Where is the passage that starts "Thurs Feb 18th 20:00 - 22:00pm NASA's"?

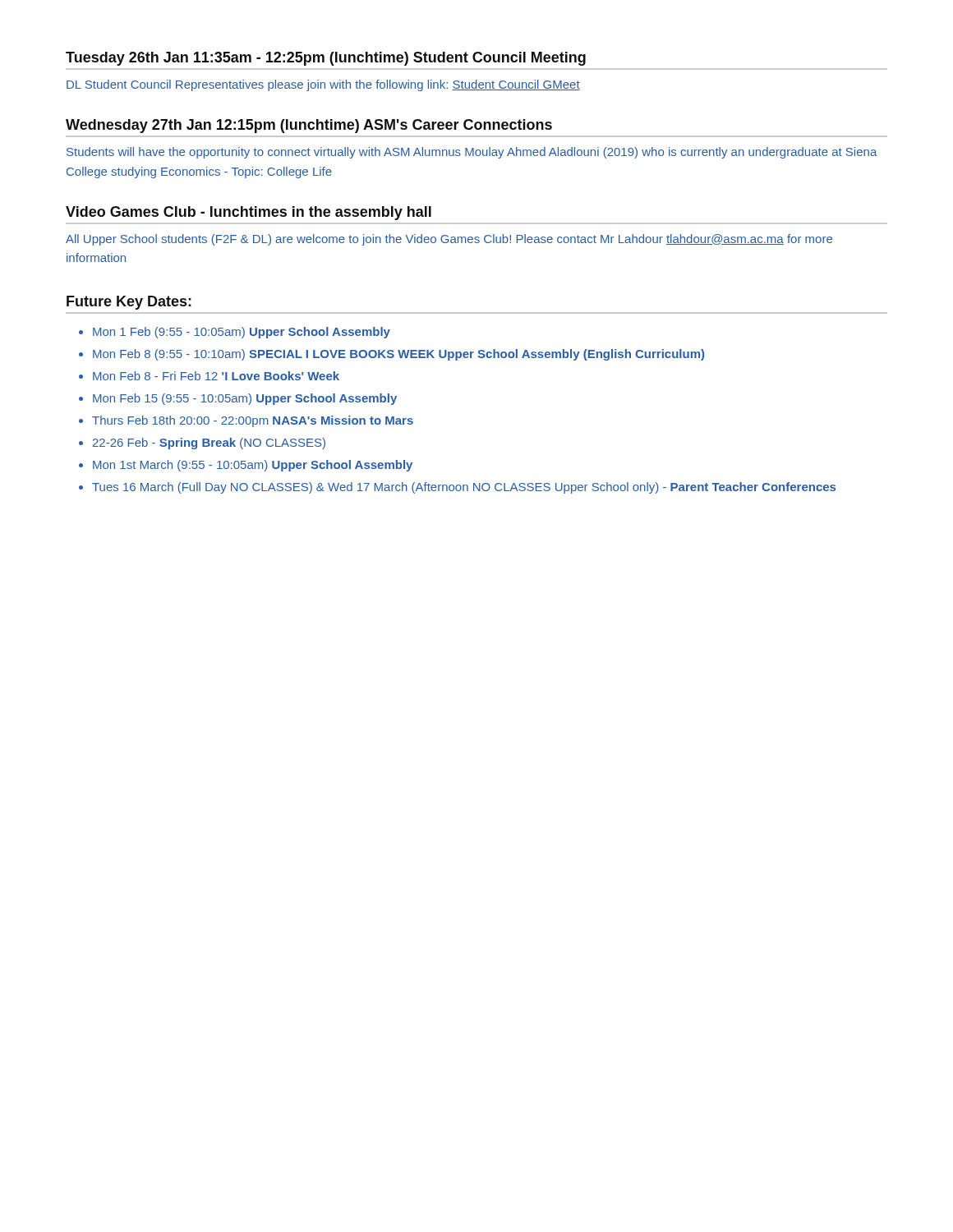253,420
